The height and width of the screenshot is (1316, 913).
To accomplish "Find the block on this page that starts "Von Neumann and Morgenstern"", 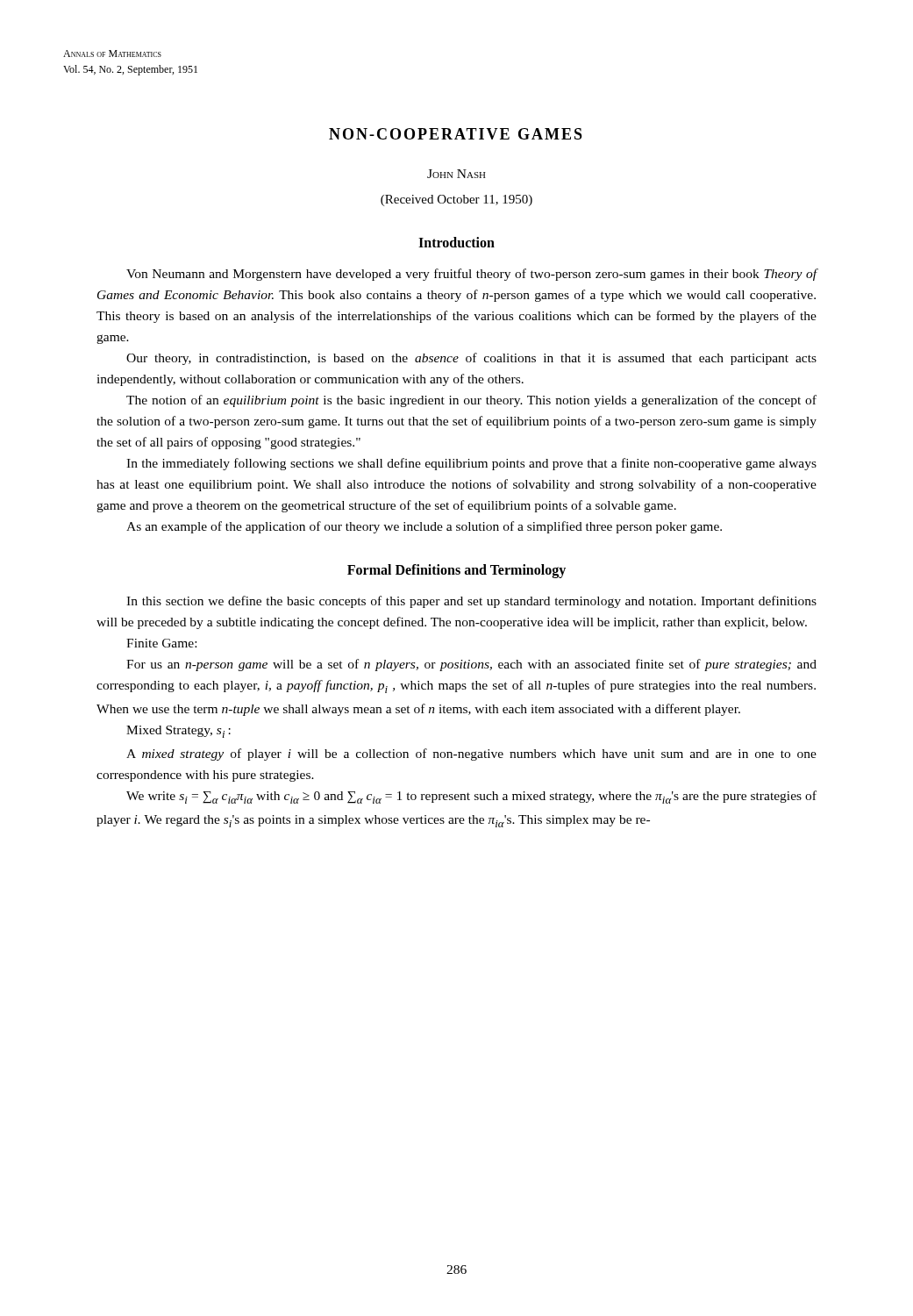I will (456, 305).
